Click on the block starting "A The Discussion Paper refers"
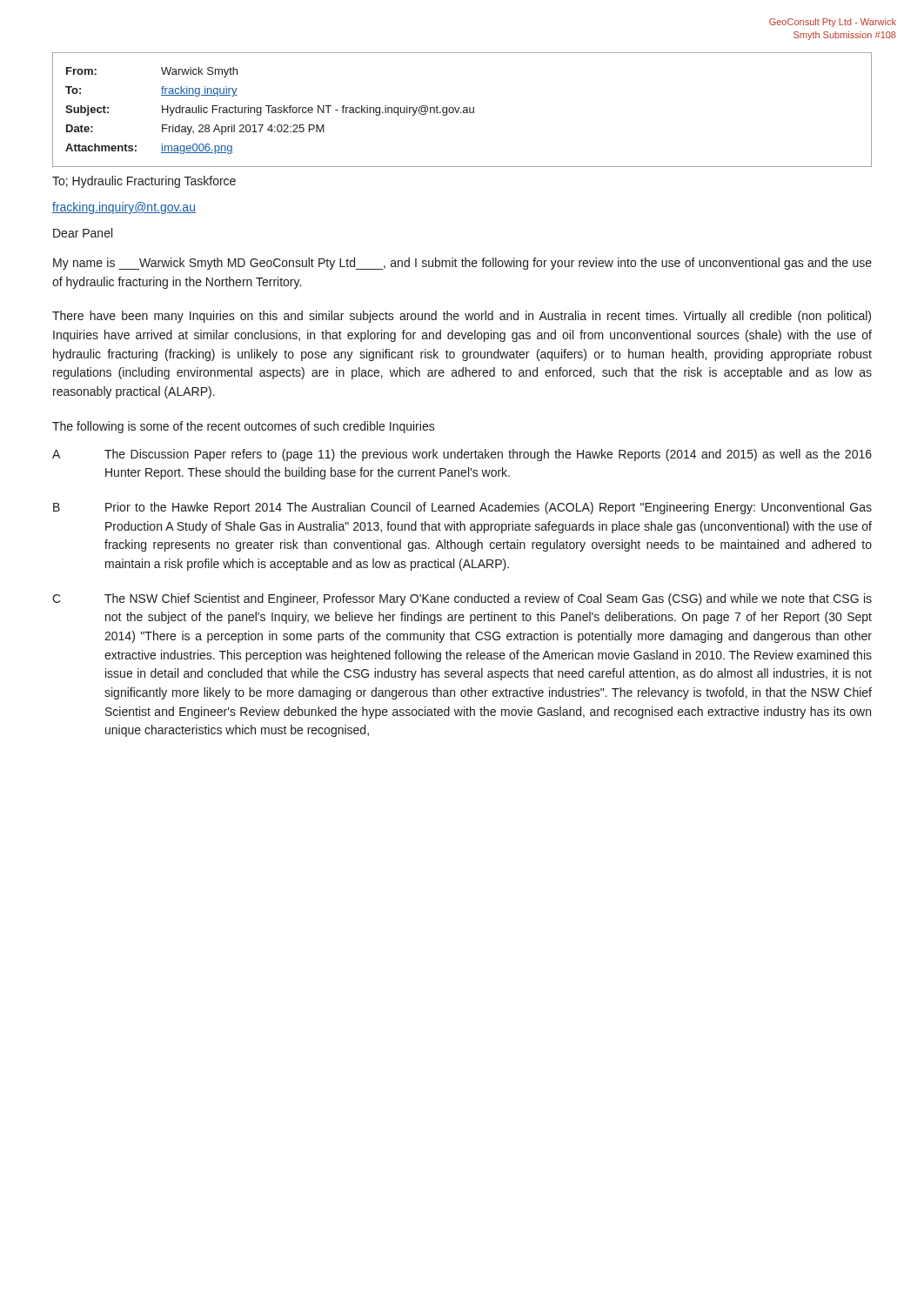The height and width of the screenshot is (1305, 924). tap(462, 464)
